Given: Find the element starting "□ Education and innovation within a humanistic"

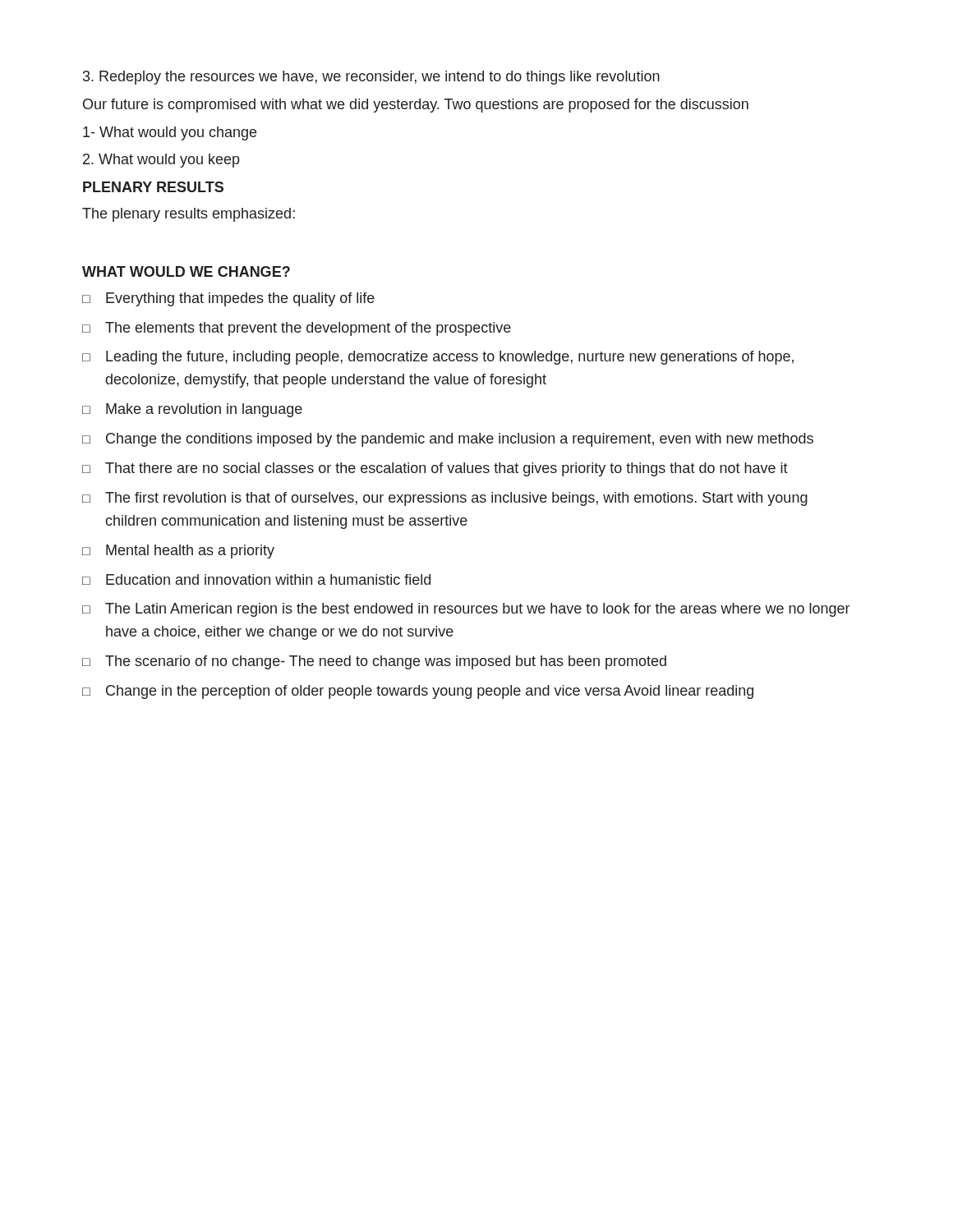Looking at the screenshot, I should pos(256,579).
